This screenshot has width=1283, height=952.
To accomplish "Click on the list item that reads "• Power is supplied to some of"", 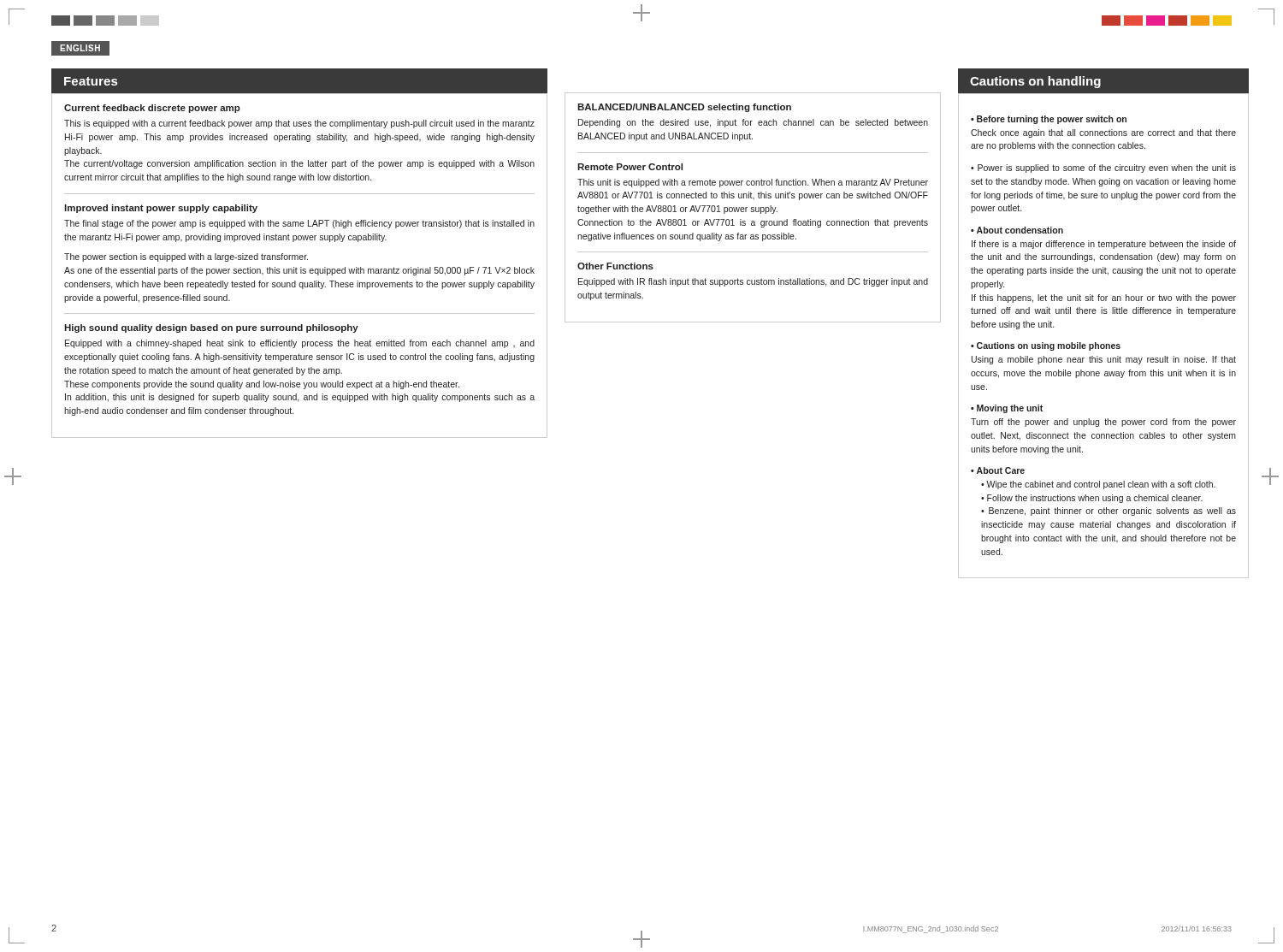I will [x=1103, y=189].
